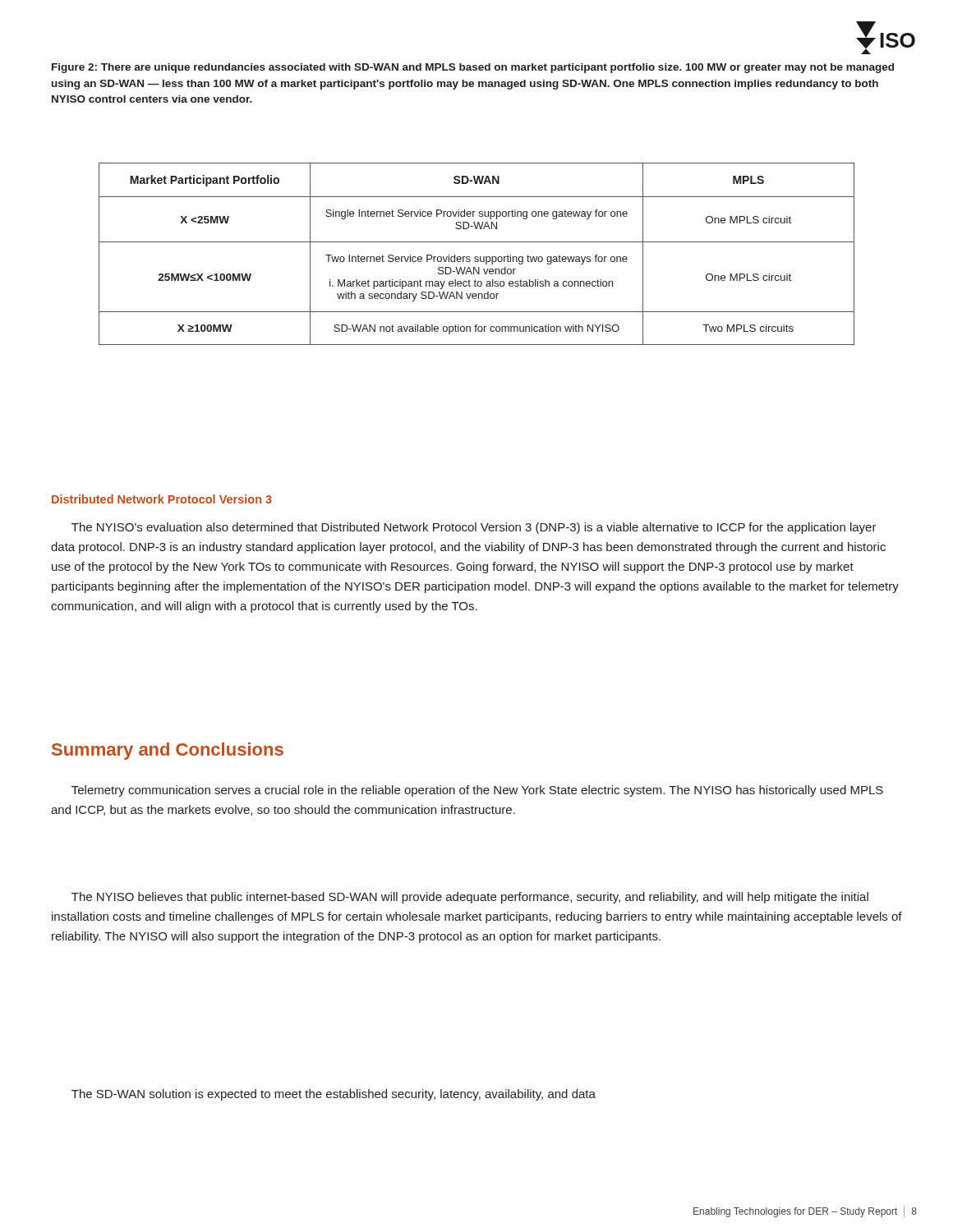Viewport: 953px width, 1232px height.
Task: Locate the section header containing "Distributed Network Protocol Version 3"
Action: tap(161, 499)
